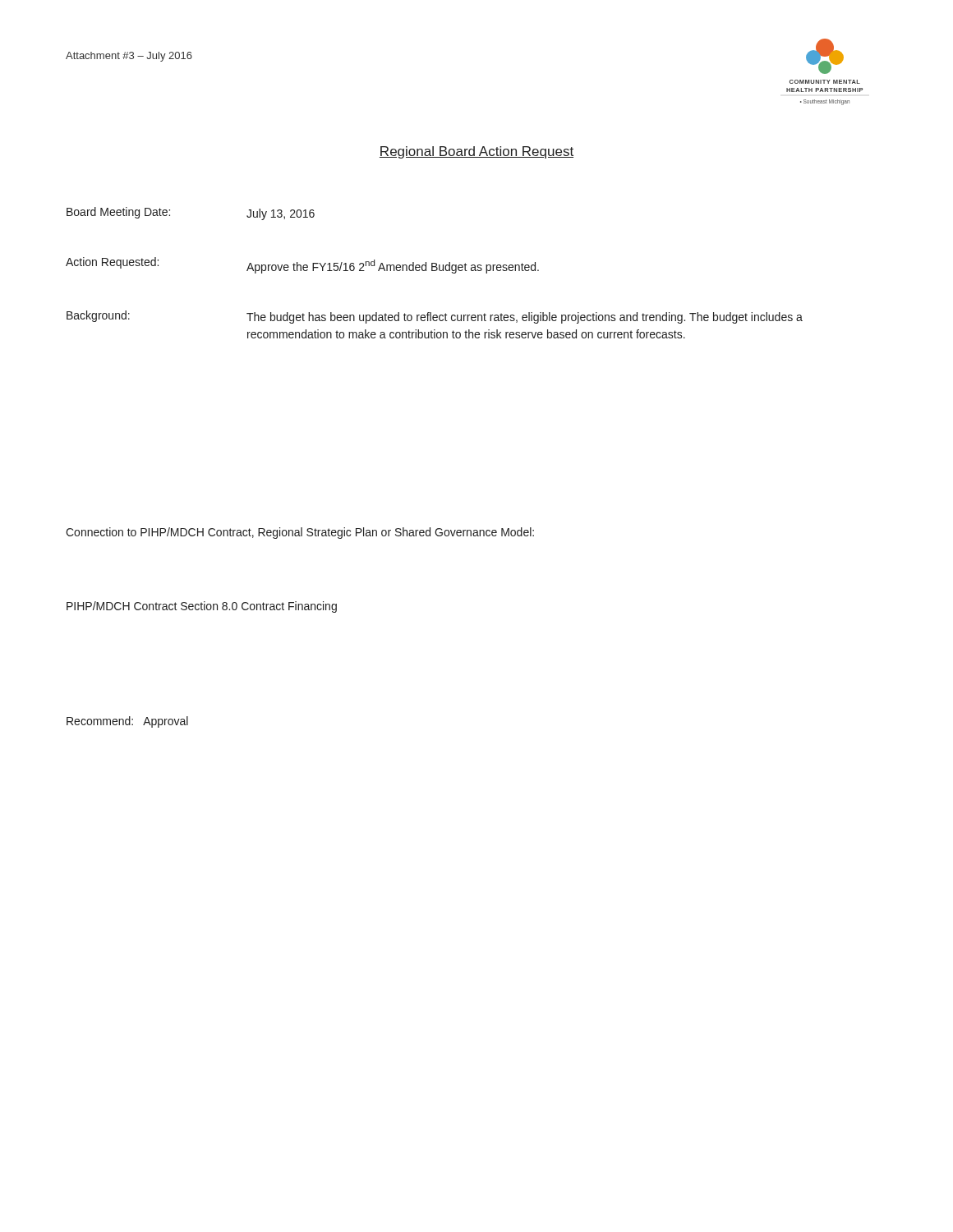This screenshot has width=953, height=1232.
Task: Select the region starting "Action Requested:"
Action: tap(113, 262)
